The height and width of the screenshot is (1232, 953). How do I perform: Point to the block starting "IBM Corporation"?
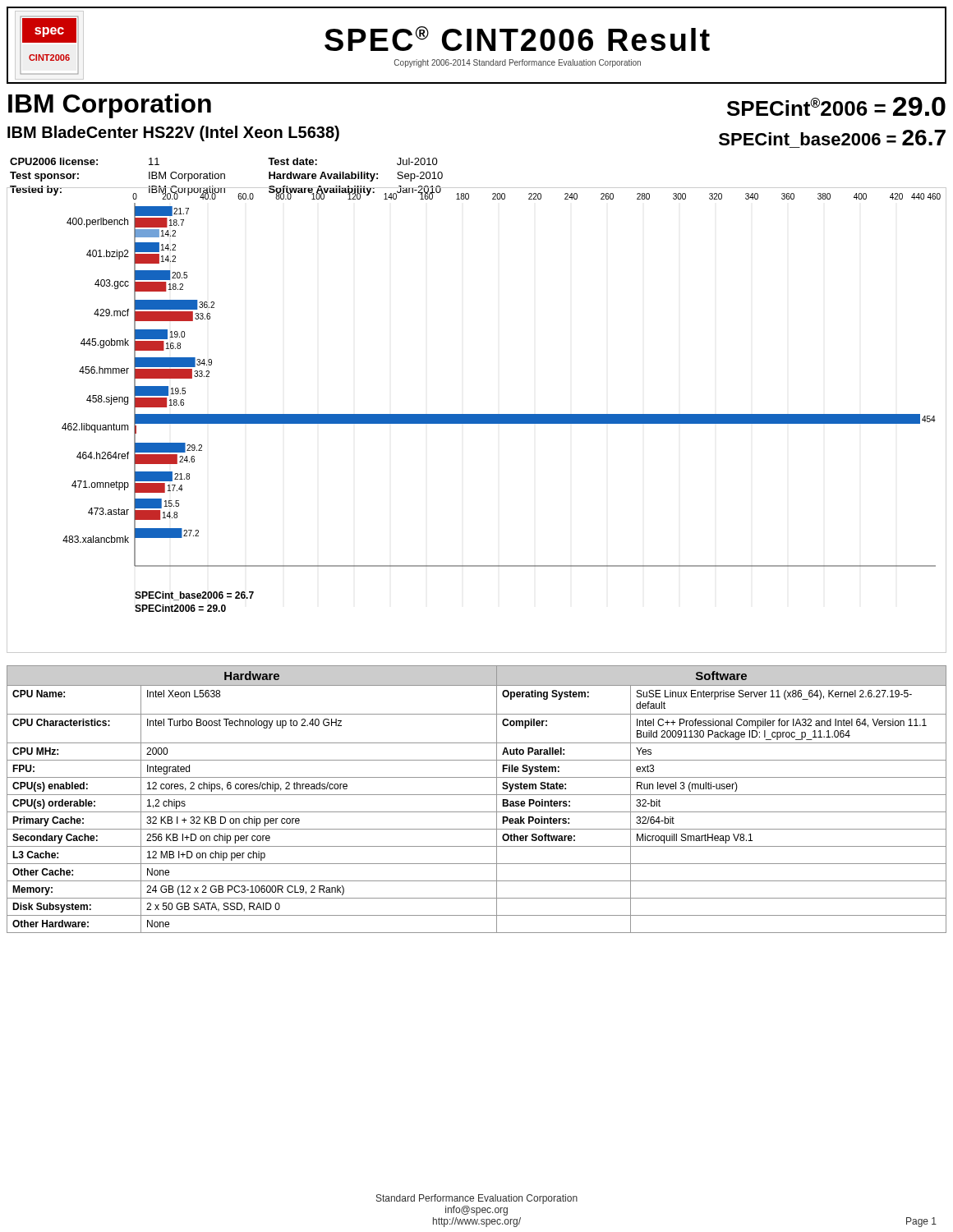(x=110, y=103)
